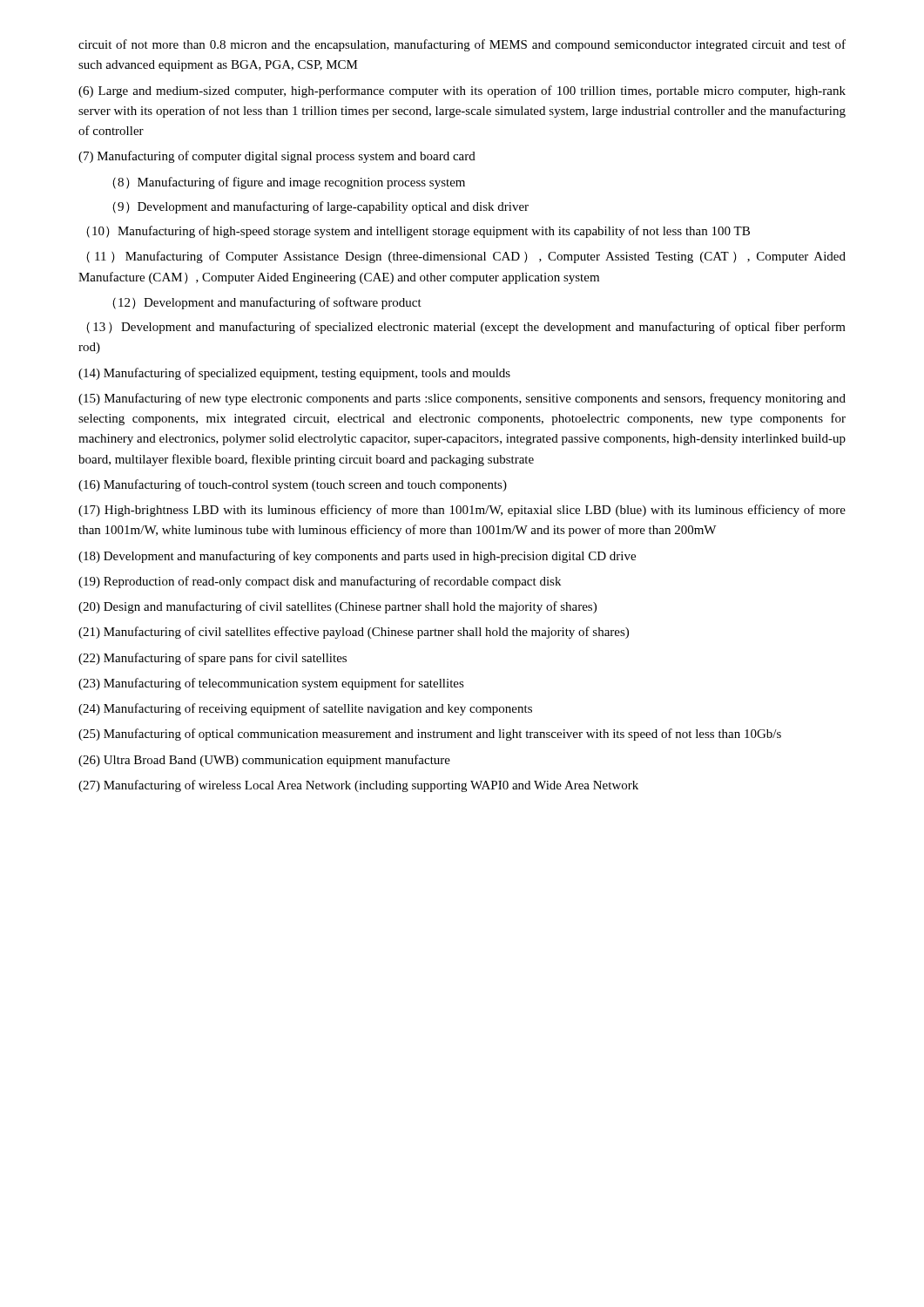
Task: Point to the block beginning "circuit of not more than 0.8"
Action: (462, 55)
